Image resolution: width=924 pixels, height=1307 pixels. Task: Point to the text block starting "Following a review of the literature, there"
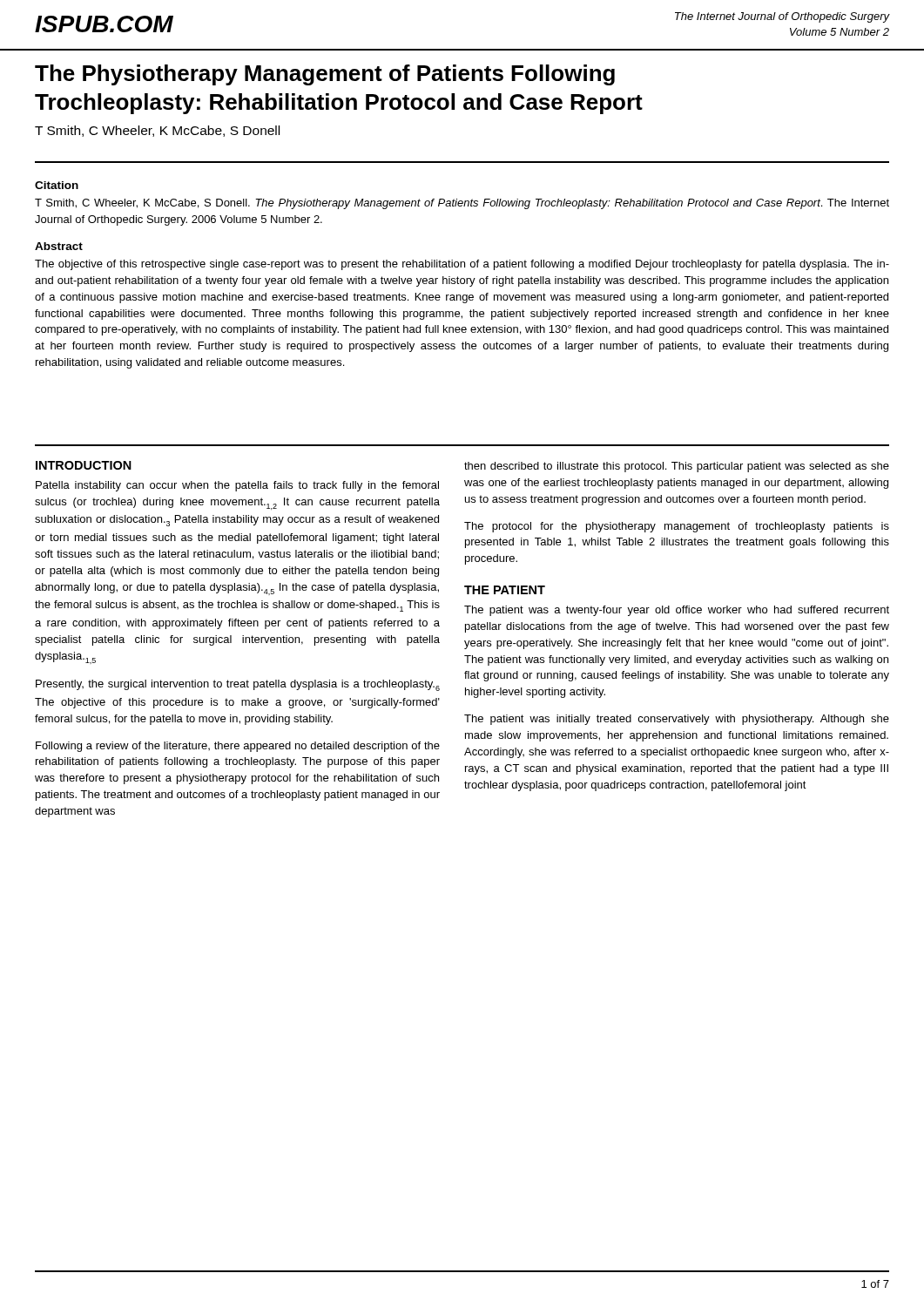[x=237, y=779]
